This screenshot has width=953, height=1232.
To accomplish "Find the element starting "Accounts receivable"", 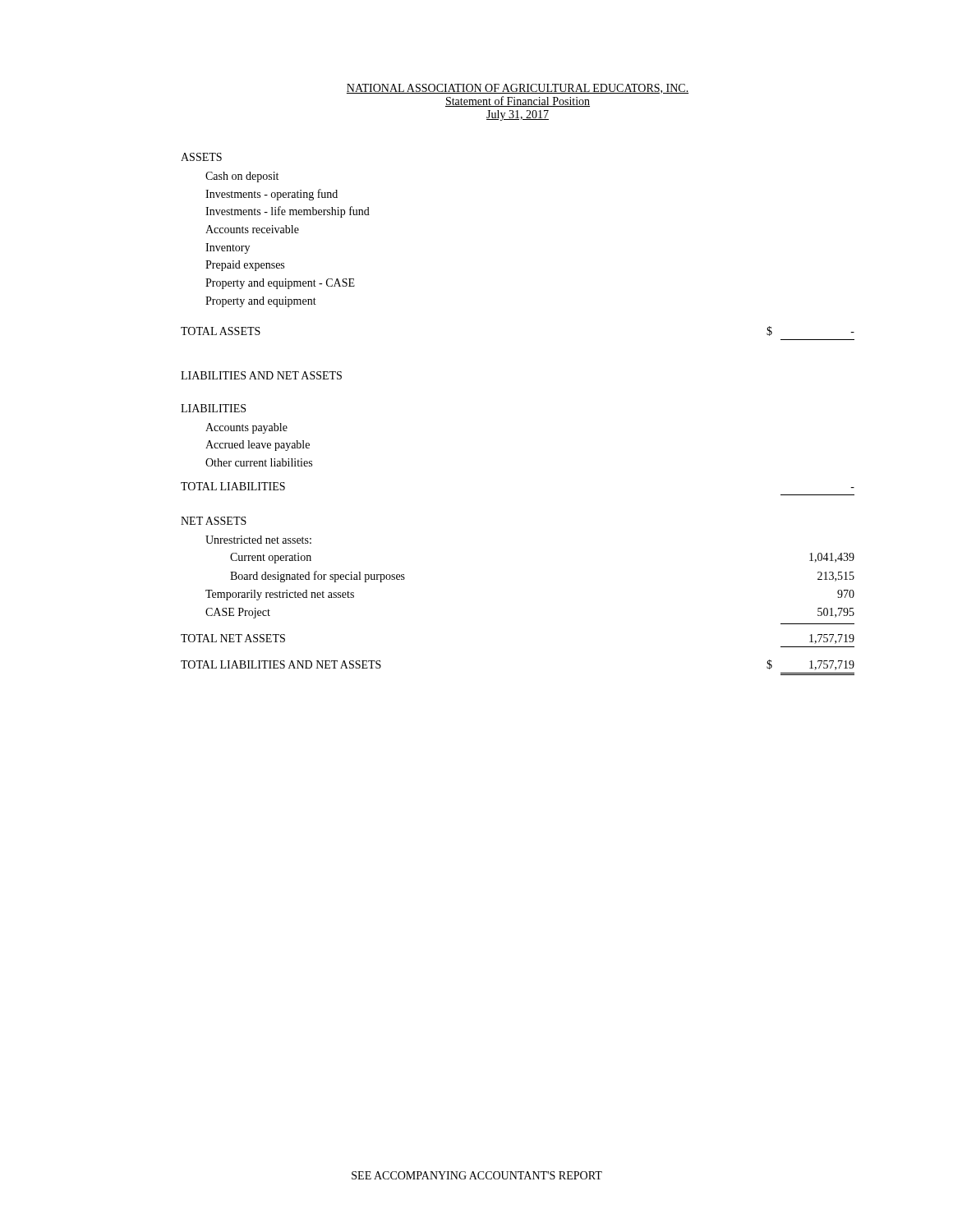I will pyautogui.click(x=252, y=230).
